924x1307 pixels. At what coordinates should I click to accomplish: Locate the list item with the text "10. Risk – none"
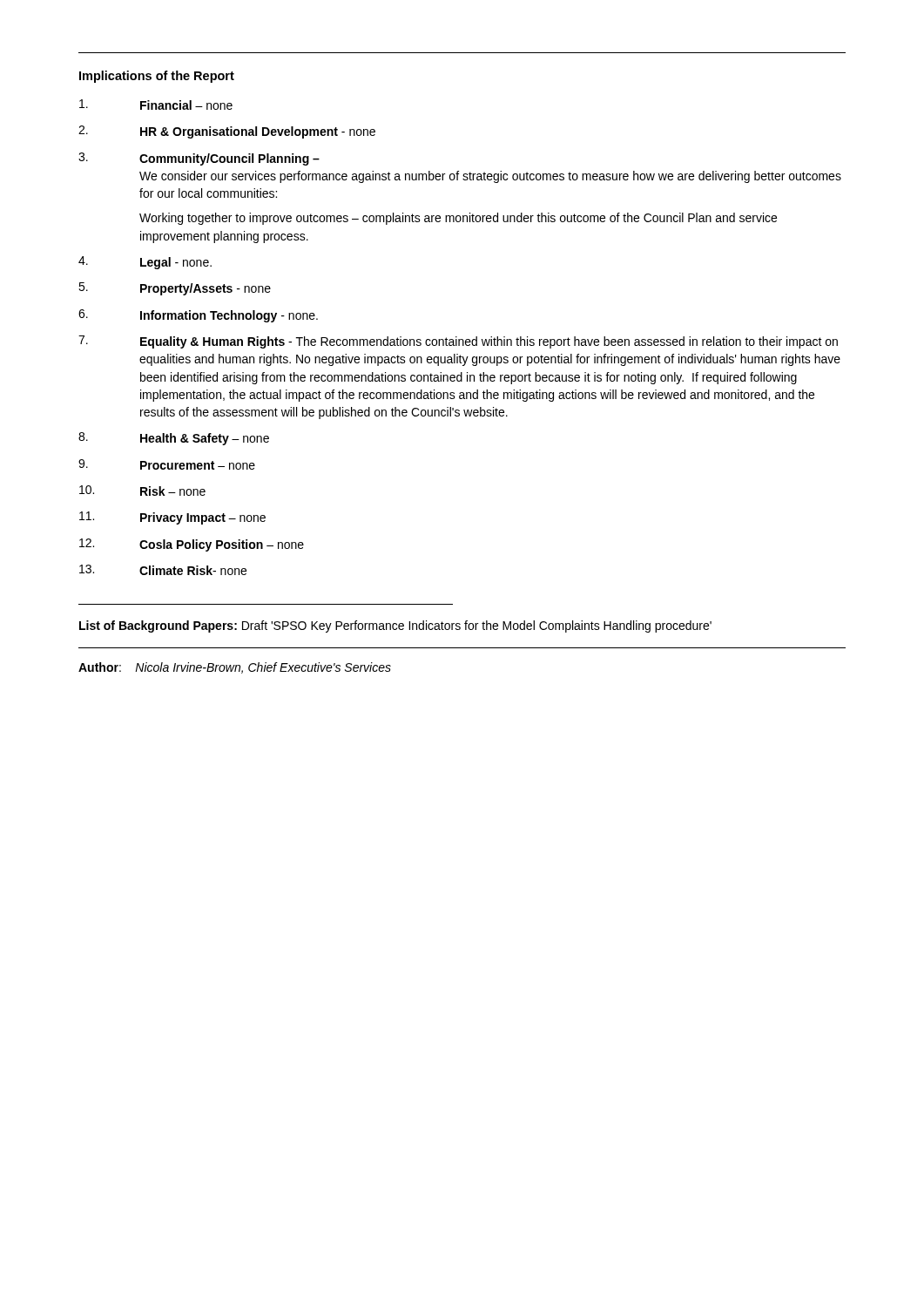pyautogui.click(x=142, y=491)
